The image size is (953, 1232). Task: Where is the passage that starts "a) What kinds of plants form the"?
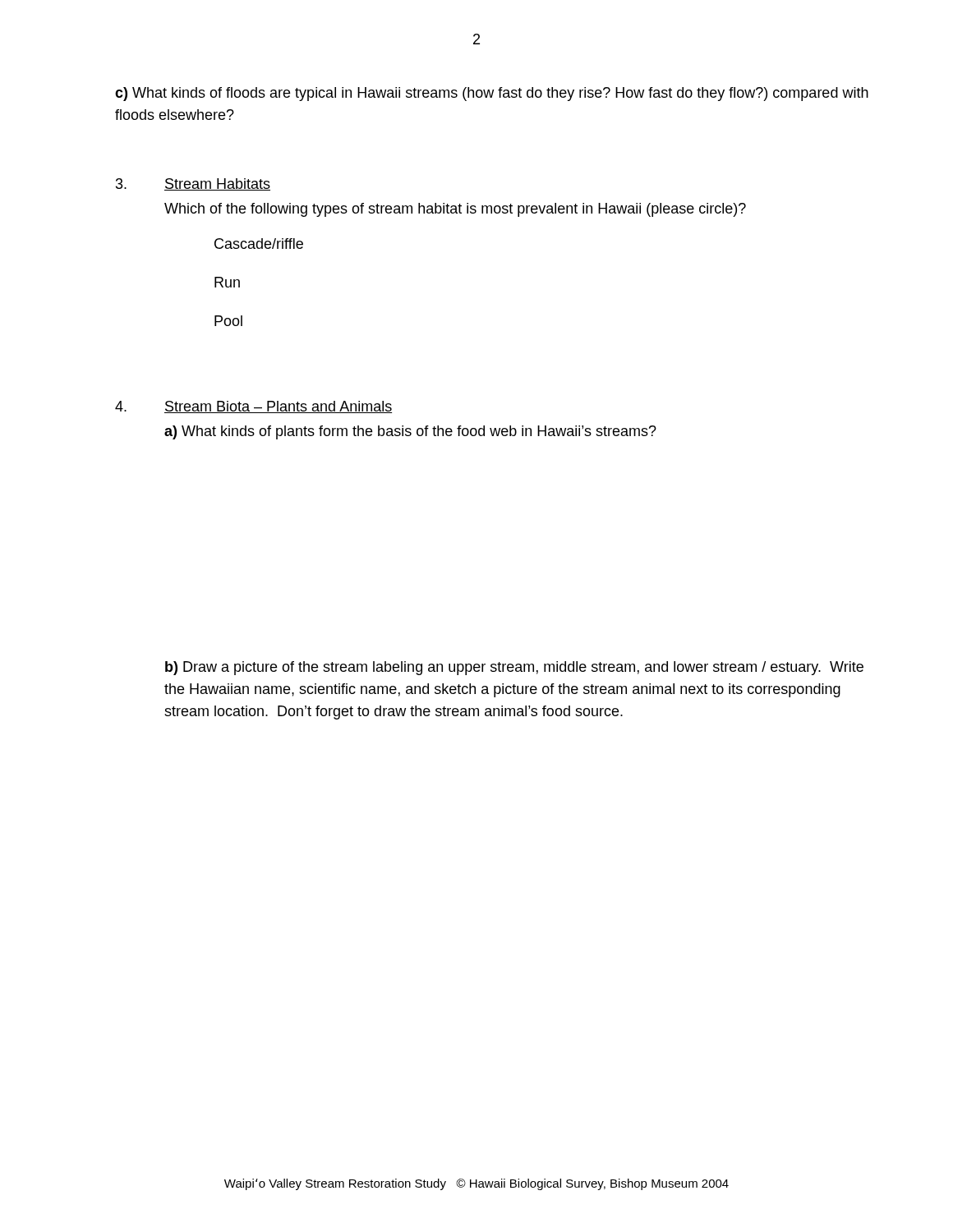click(x=518, y=432)
